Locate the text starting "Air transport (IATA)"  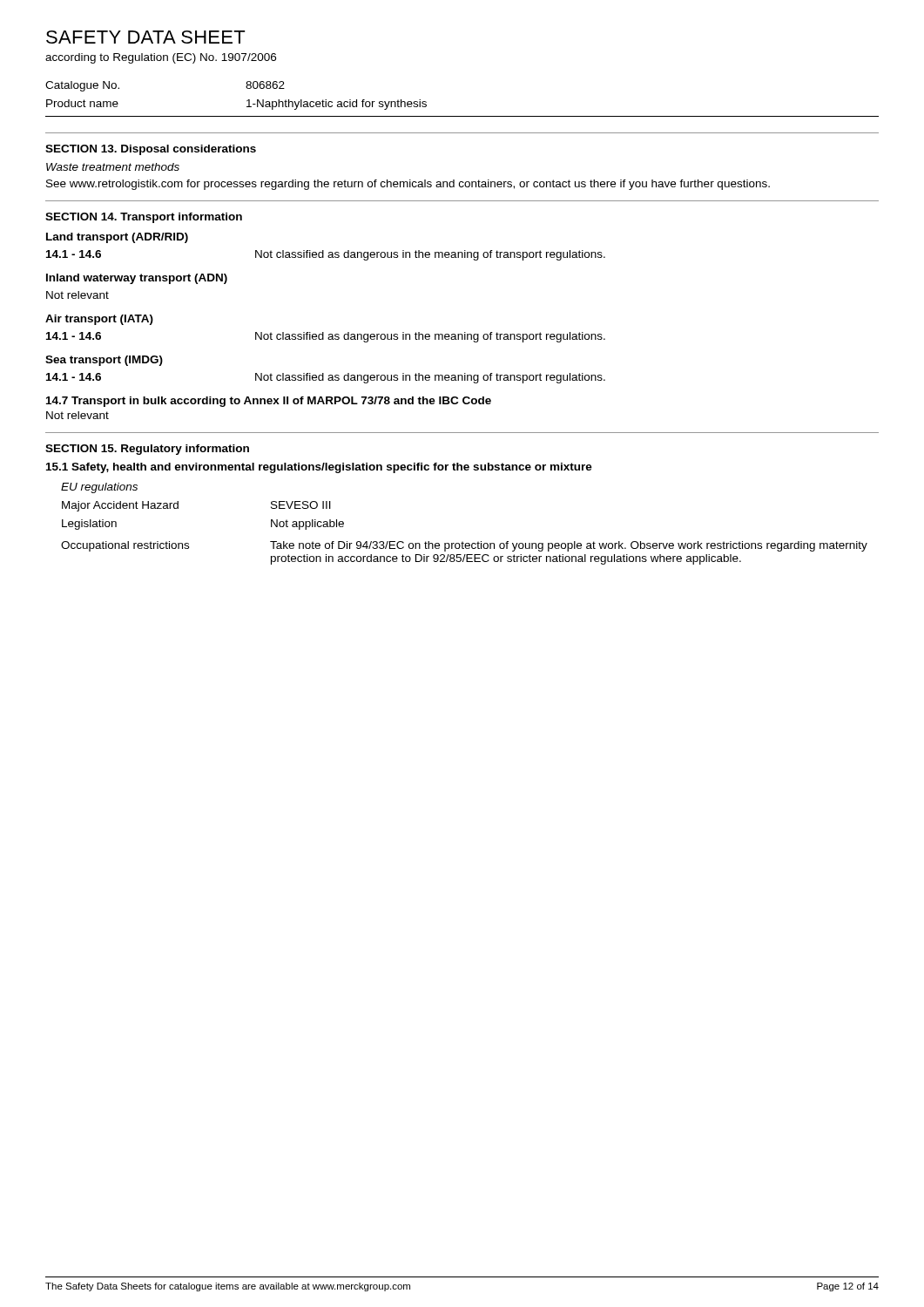(99, 319)
